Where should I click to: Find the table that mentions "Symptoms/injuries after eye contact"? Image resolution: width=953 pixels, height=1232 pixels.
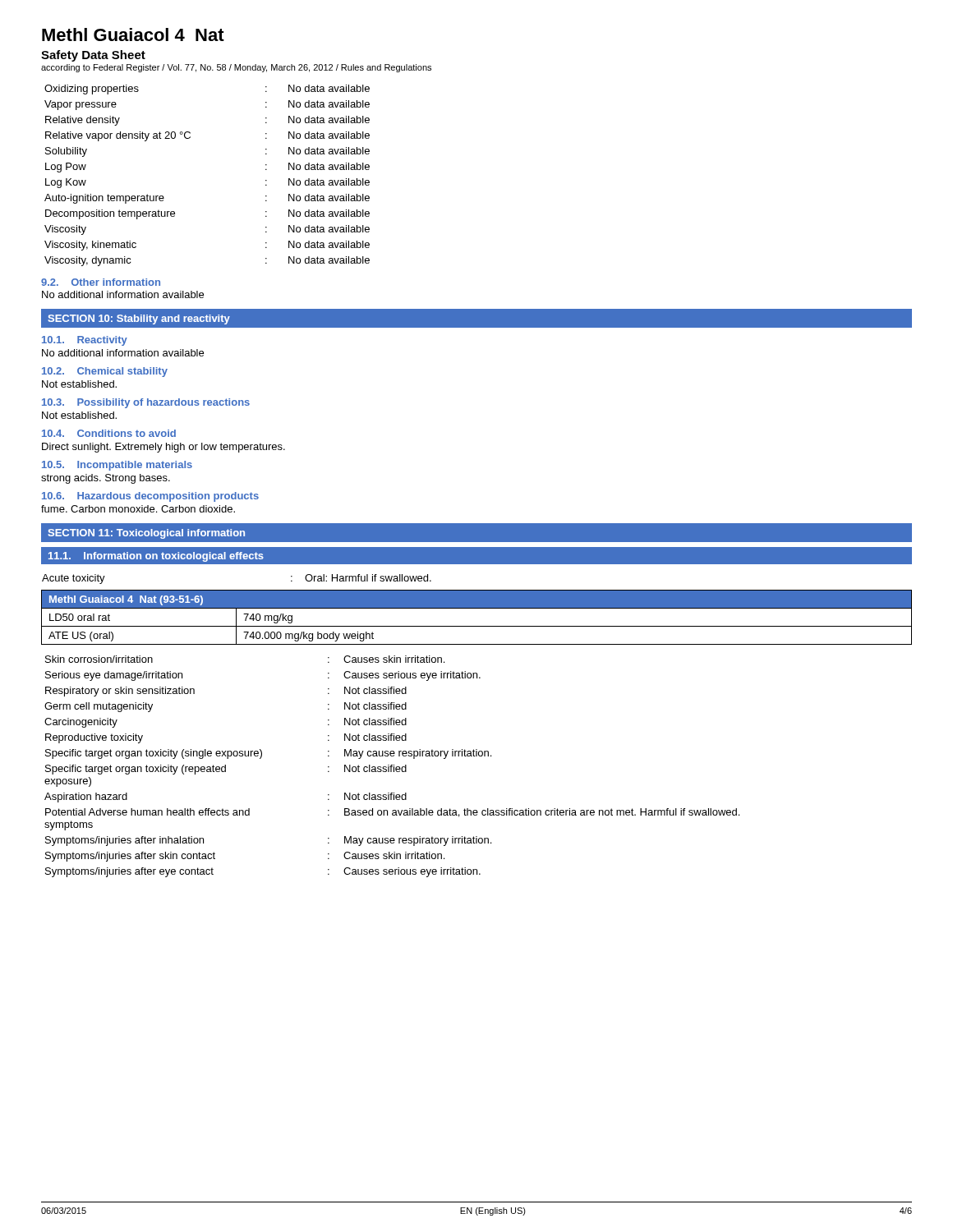pyautogui.click(x=476, y=765)
